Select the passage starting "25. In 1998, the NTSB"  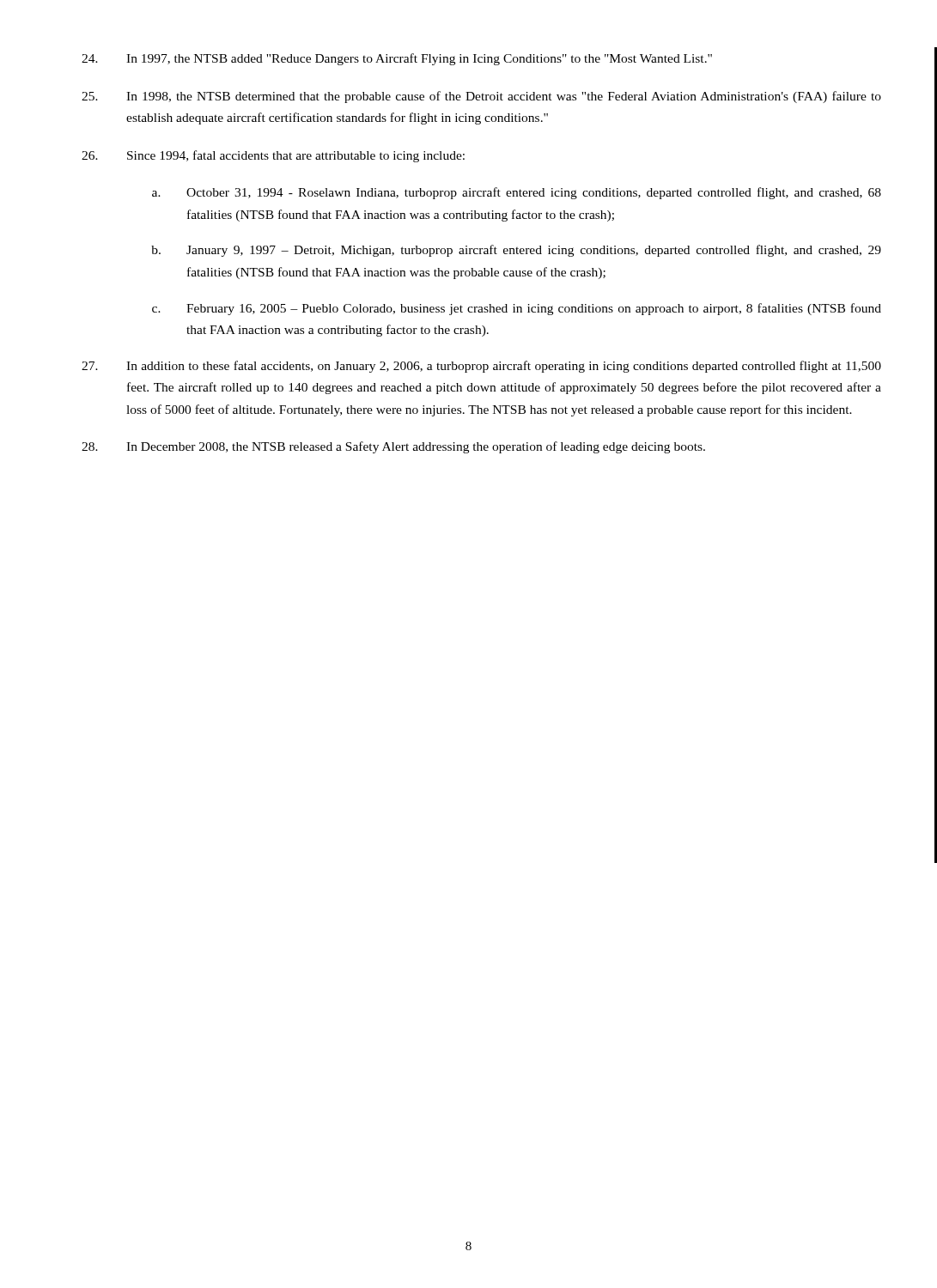coord(481,107)
